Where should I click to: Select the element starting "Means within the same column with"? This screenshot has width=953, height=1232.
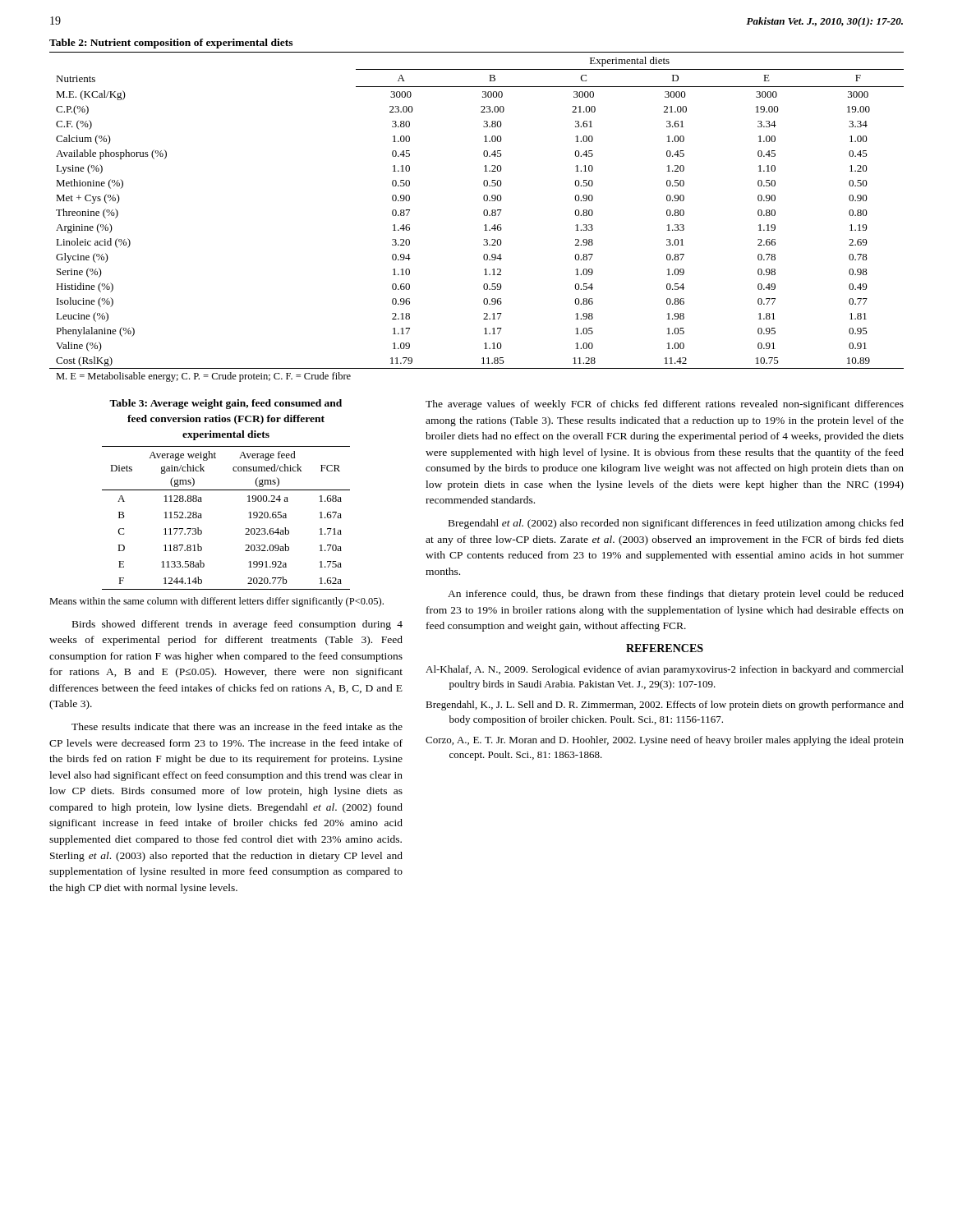(x=217, y=601)
